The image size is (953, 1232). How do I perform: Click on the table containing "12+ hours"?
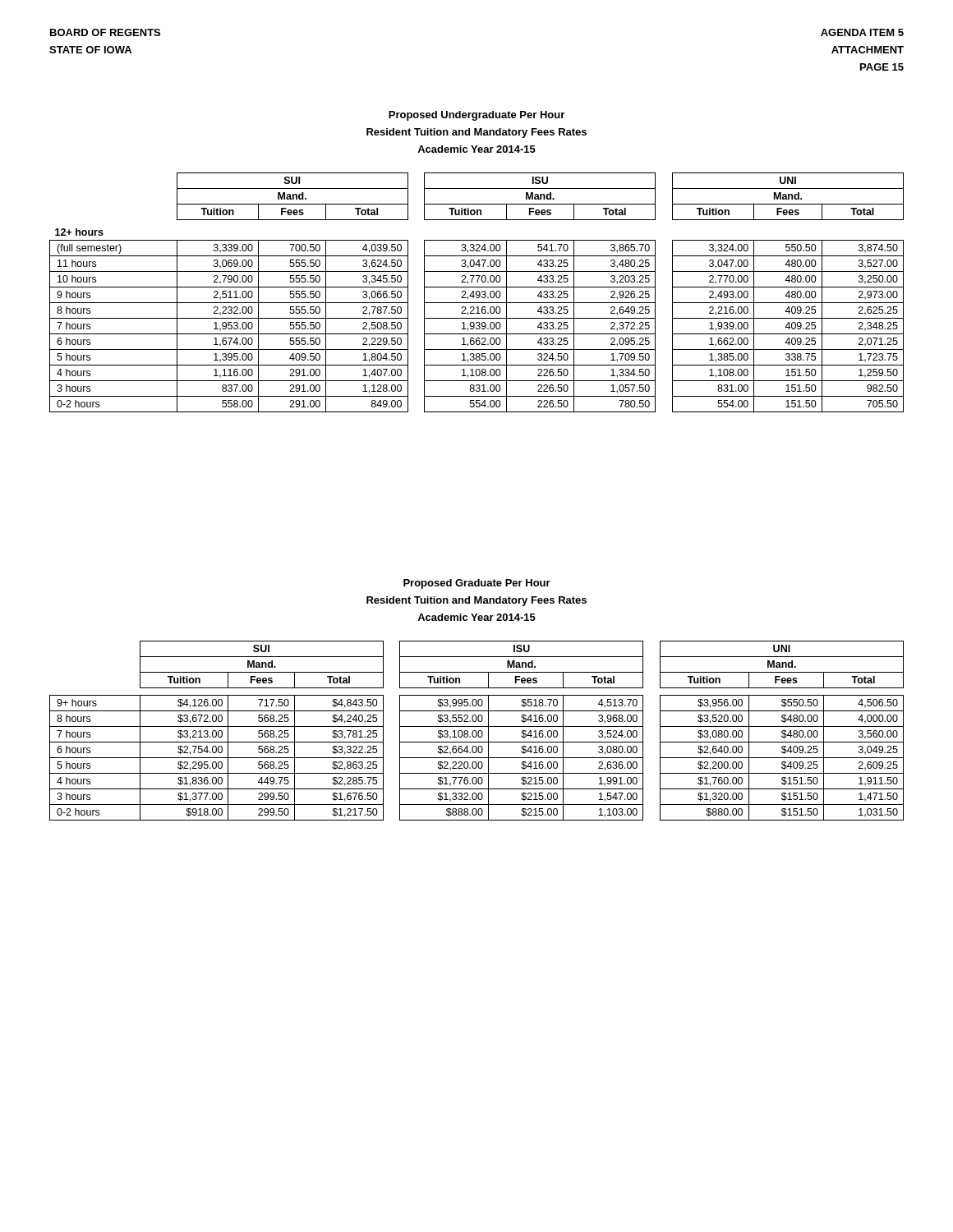476,292
